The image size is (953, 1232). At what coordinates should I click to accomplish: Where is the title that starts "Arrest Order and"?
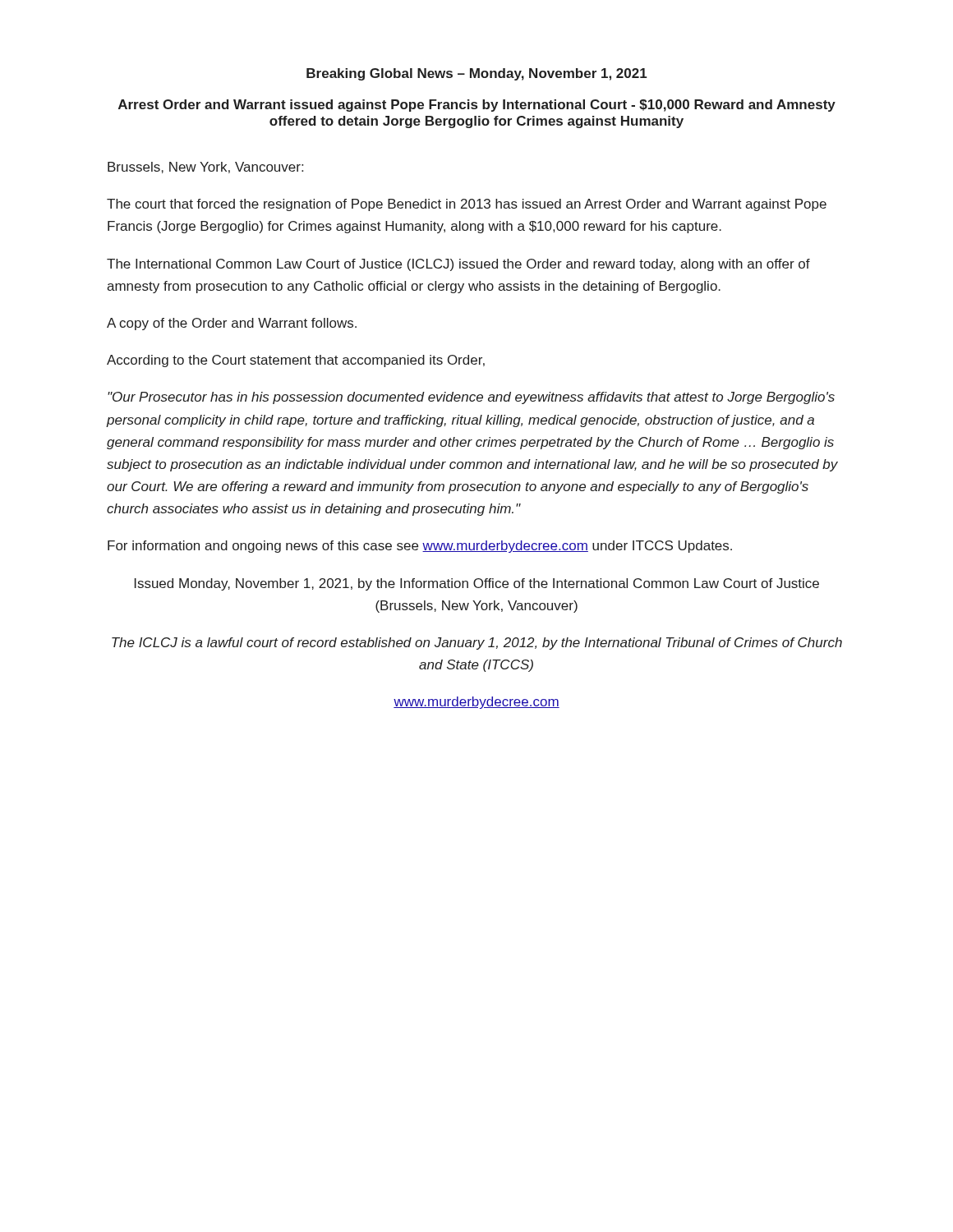pyautogui.click(x=476, y=113)
